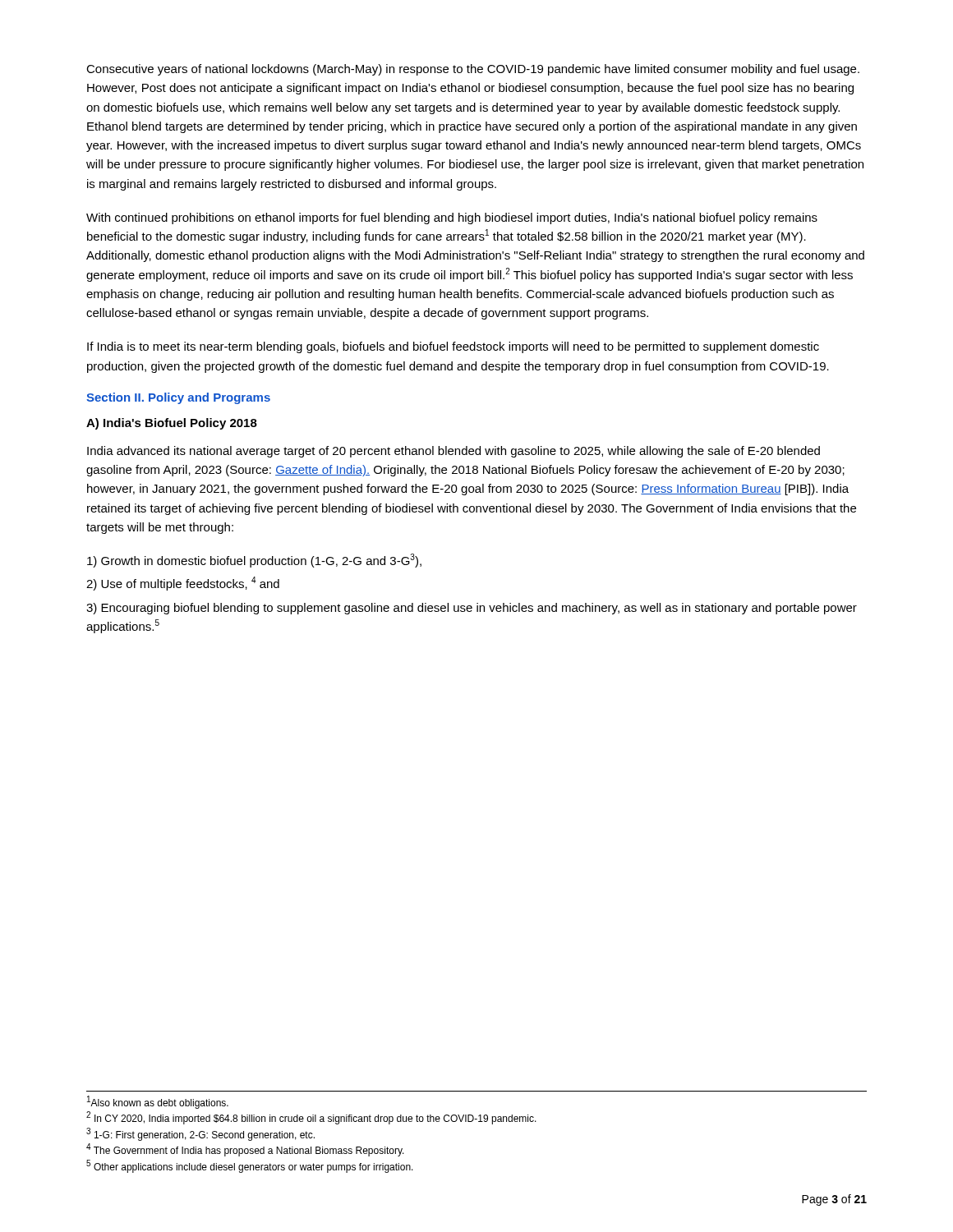Find the element starting "With continued prohibitions"

click(476, 265)
